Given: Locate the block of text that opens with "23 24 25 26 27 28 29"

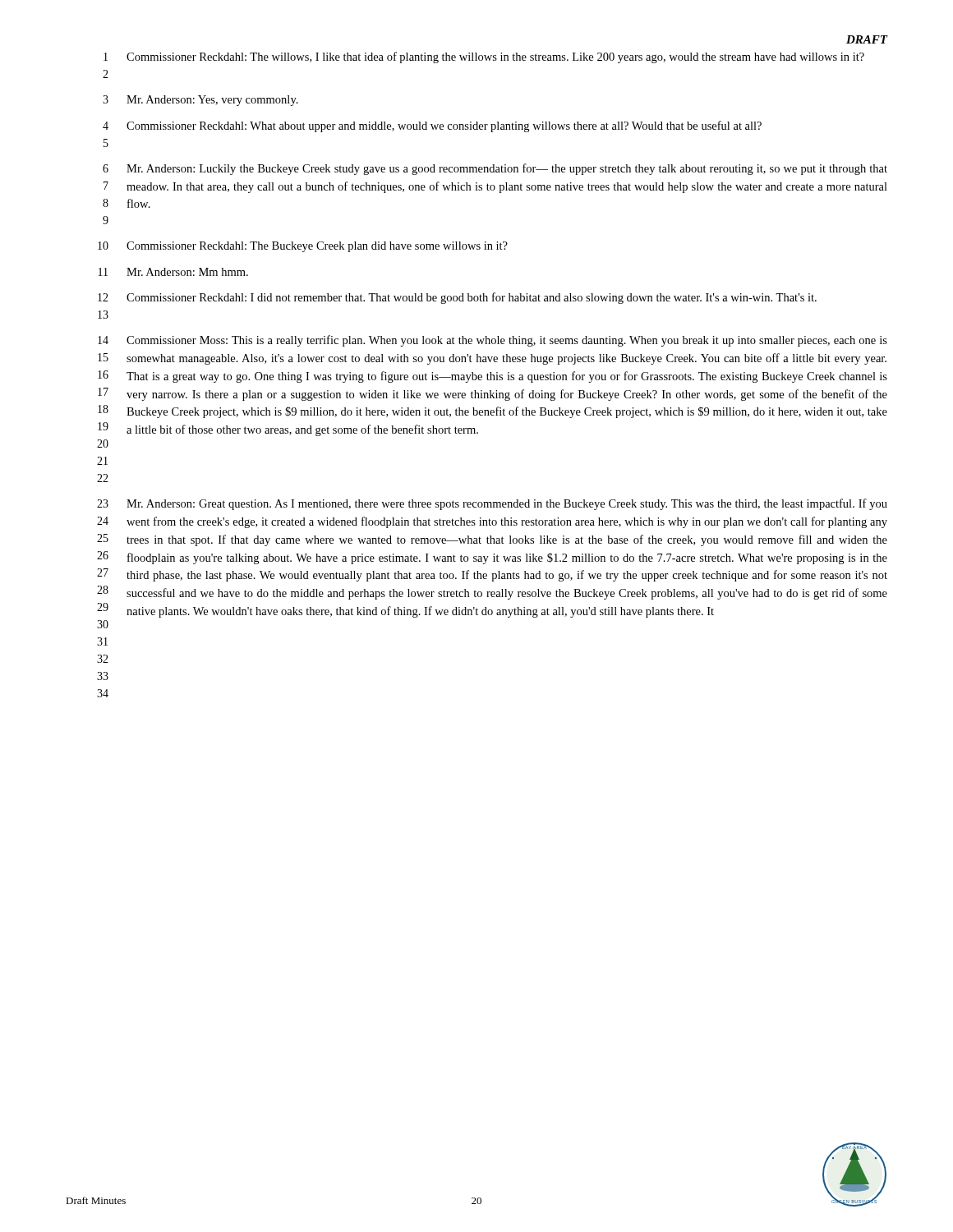Looking at the screenshot, I should click(x=476, y=599).
